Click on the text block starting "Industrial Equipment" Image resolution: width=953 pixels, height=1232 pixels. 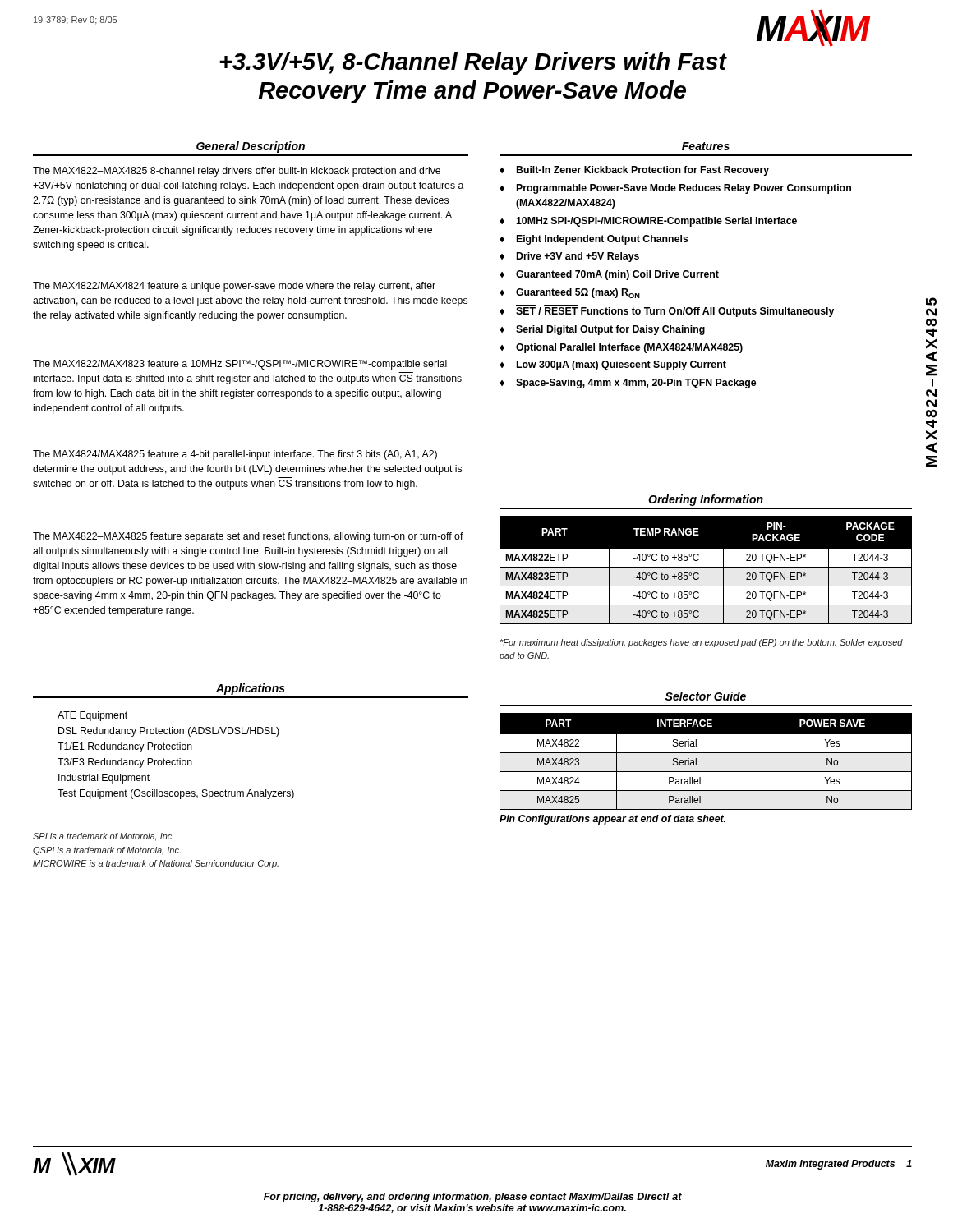click(x=104, y=778)
